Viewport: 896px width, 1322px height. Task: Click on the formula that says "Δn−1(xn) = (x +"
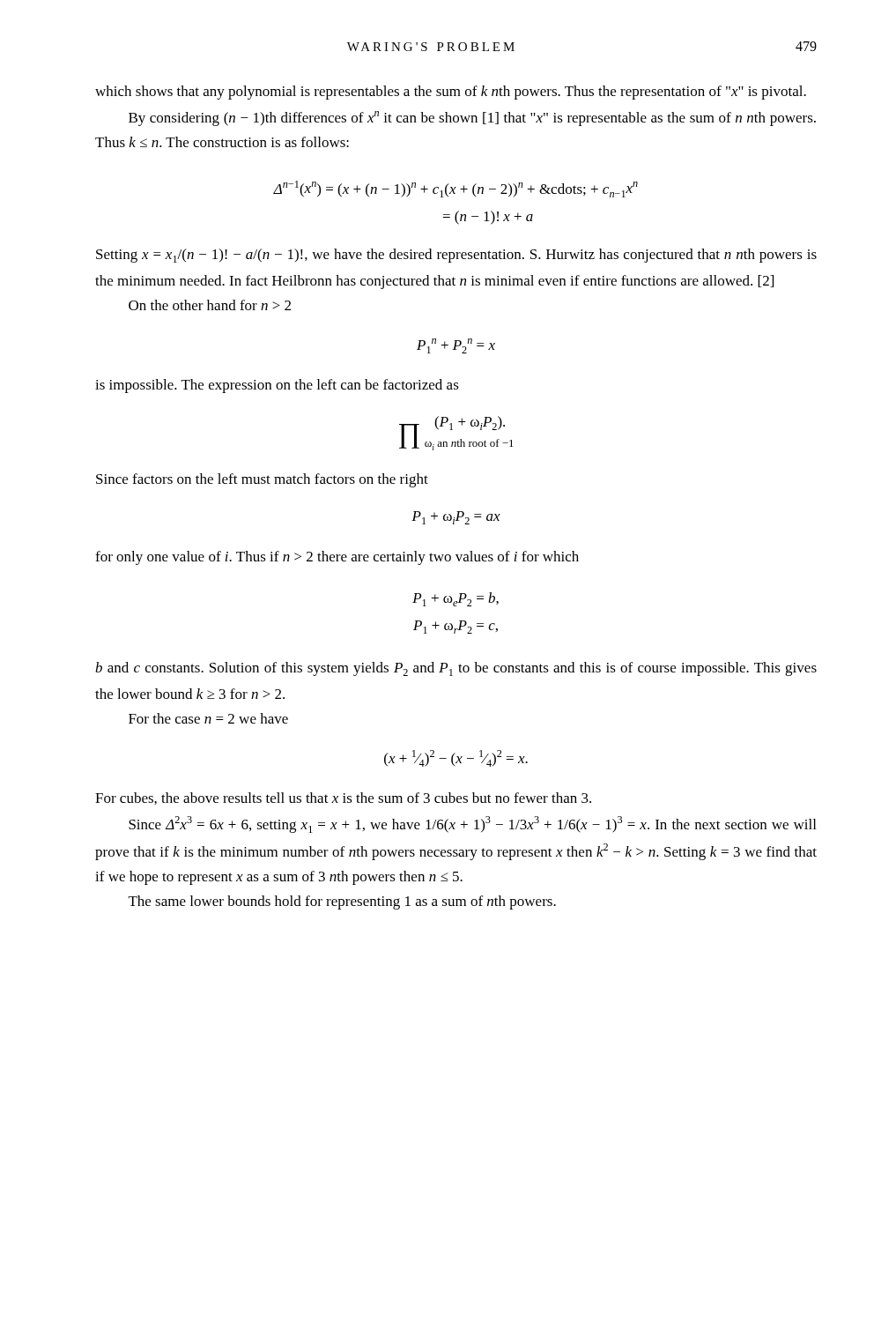(x=456, y=202)
